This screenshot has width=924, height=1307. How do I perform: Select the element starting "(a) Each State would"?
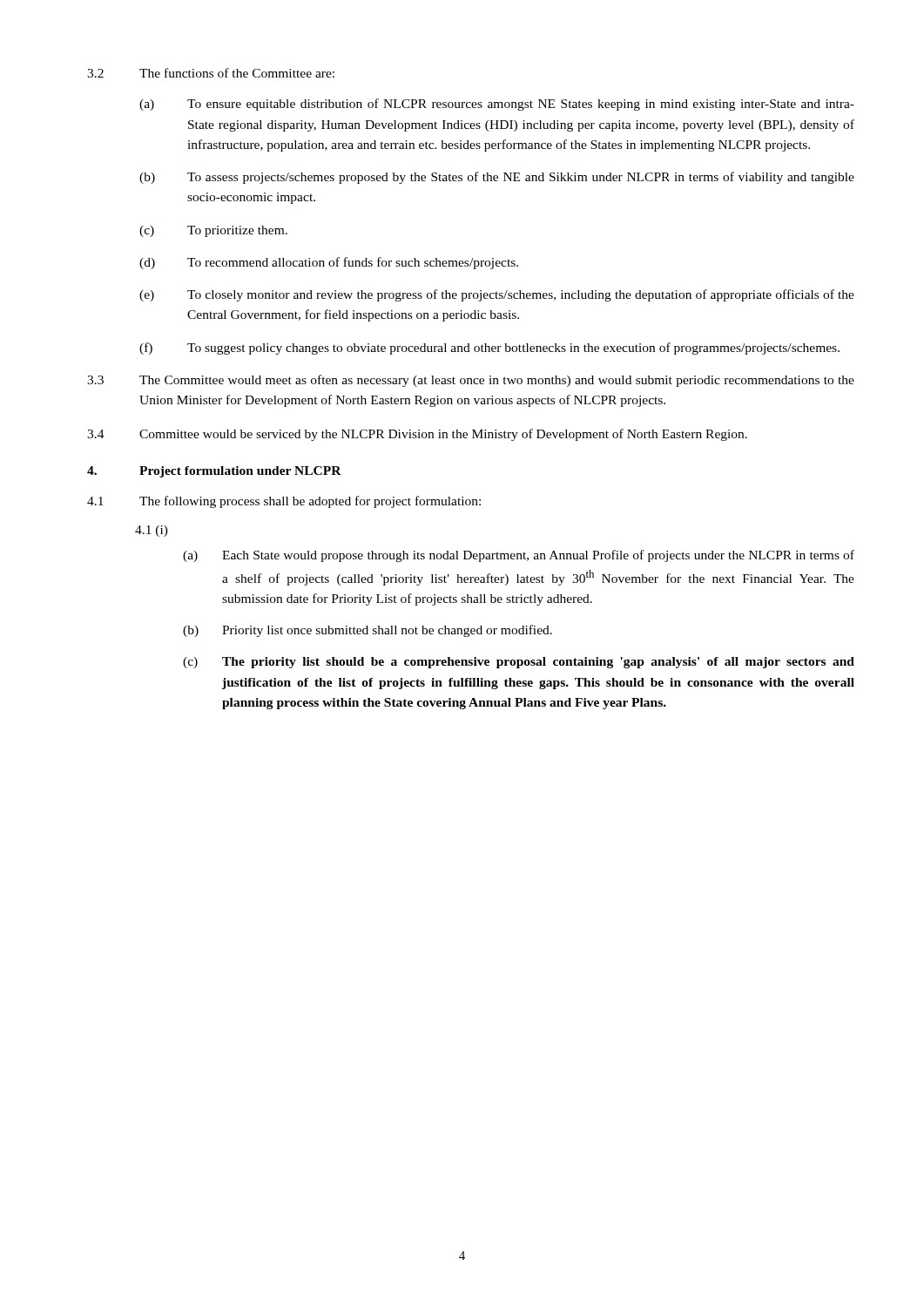point(519,577)
